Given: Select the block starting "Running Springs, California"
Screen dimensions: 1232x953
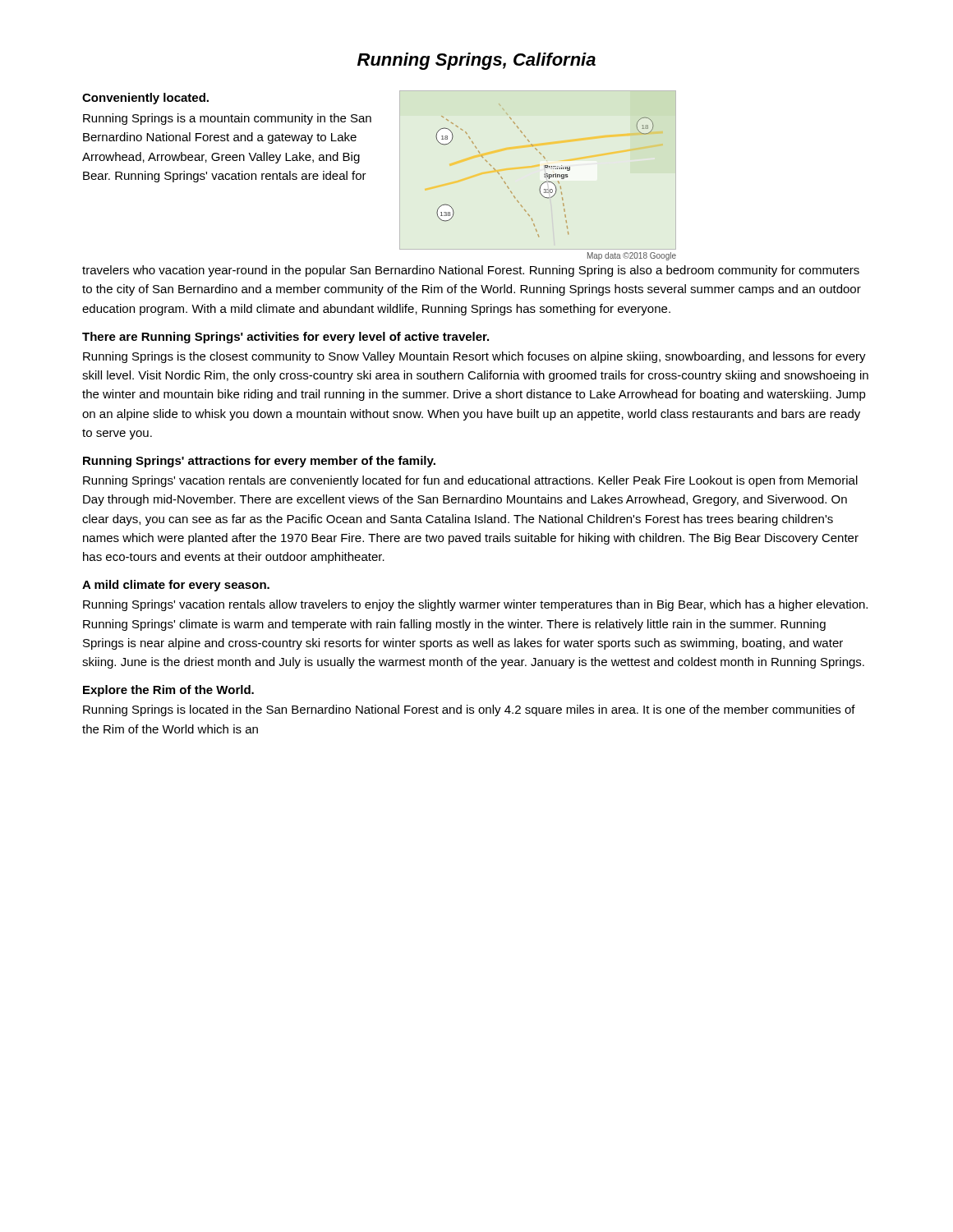Looking at the screenshot, I should point(476,60).
